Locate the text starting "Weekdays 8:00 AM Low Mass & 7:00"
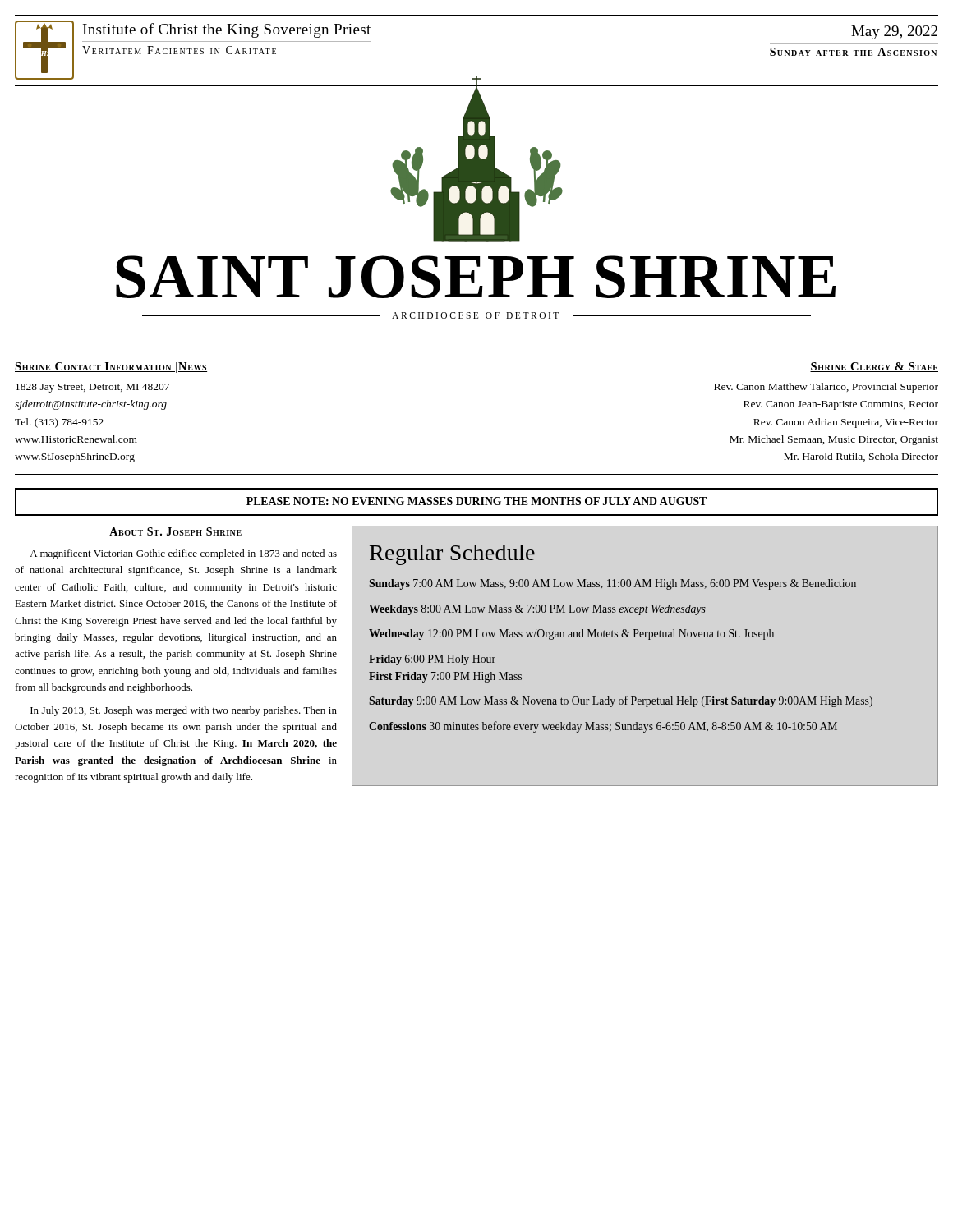 tap(537, 609)
